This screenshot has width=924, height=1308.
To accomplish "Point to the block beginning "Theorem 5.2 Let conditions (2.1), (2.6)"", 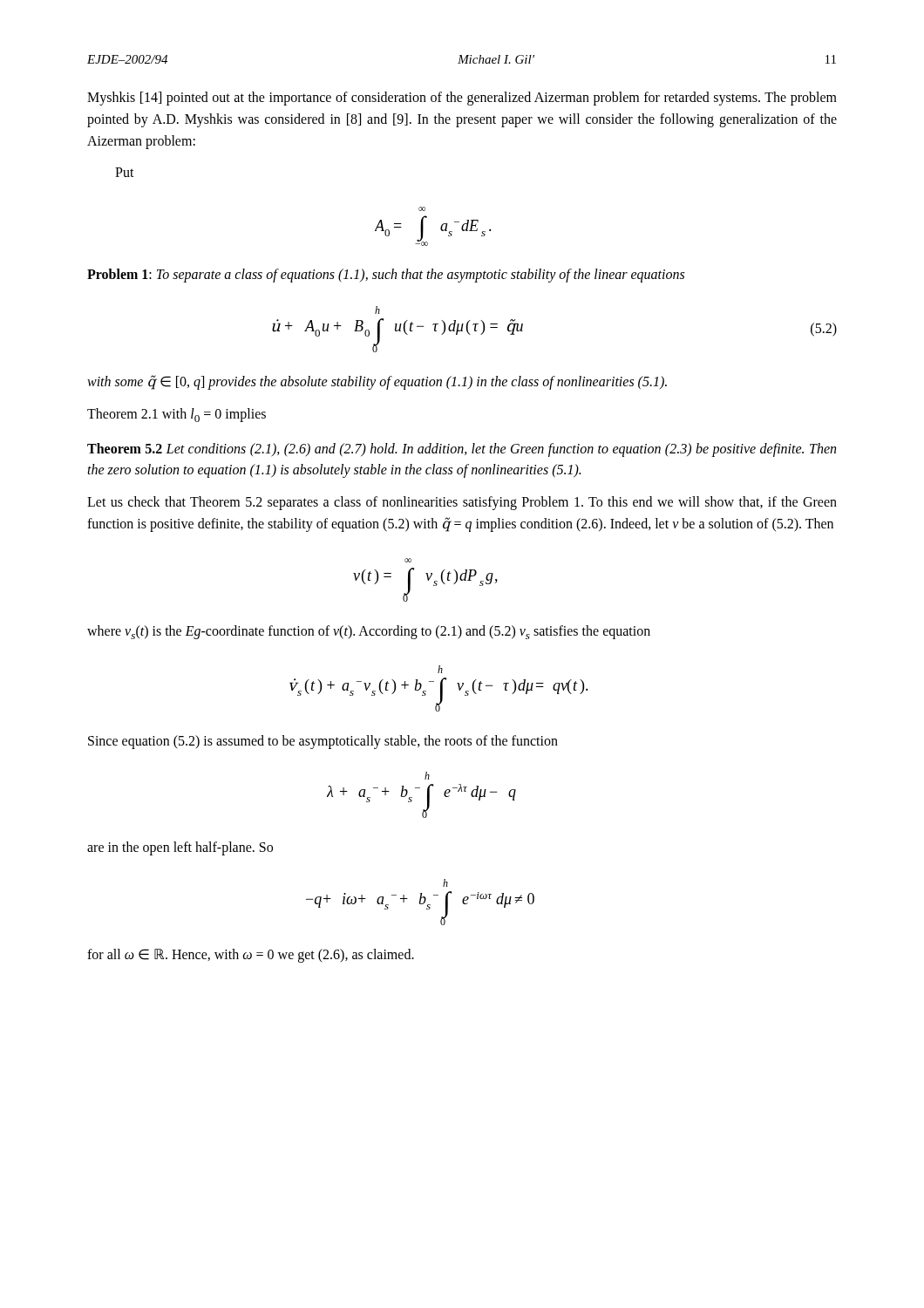I will click(462, 460).
